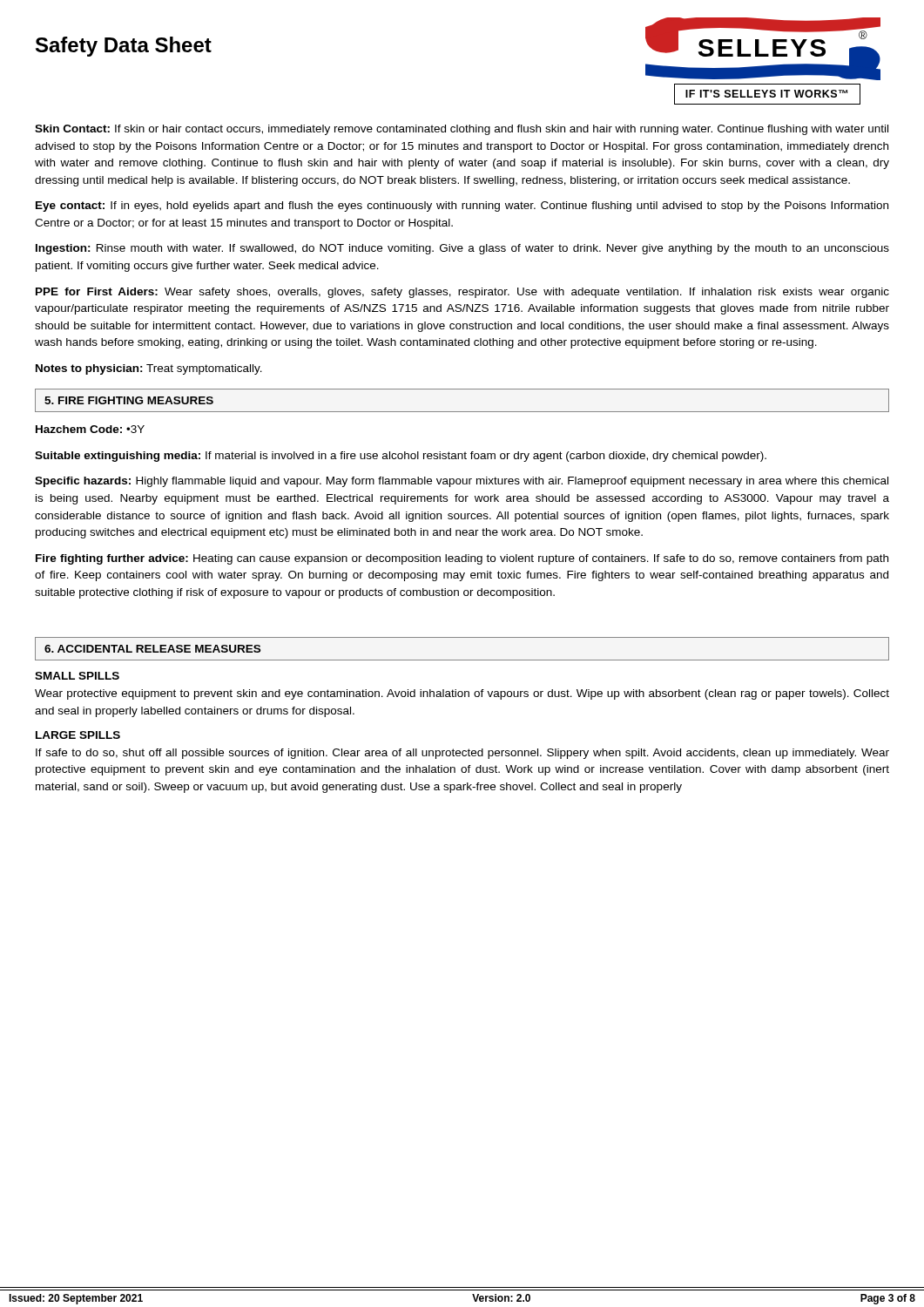Locate the block starting "6. ACCIDENTAL RELEASE MEASURES"

click(153, 649)
